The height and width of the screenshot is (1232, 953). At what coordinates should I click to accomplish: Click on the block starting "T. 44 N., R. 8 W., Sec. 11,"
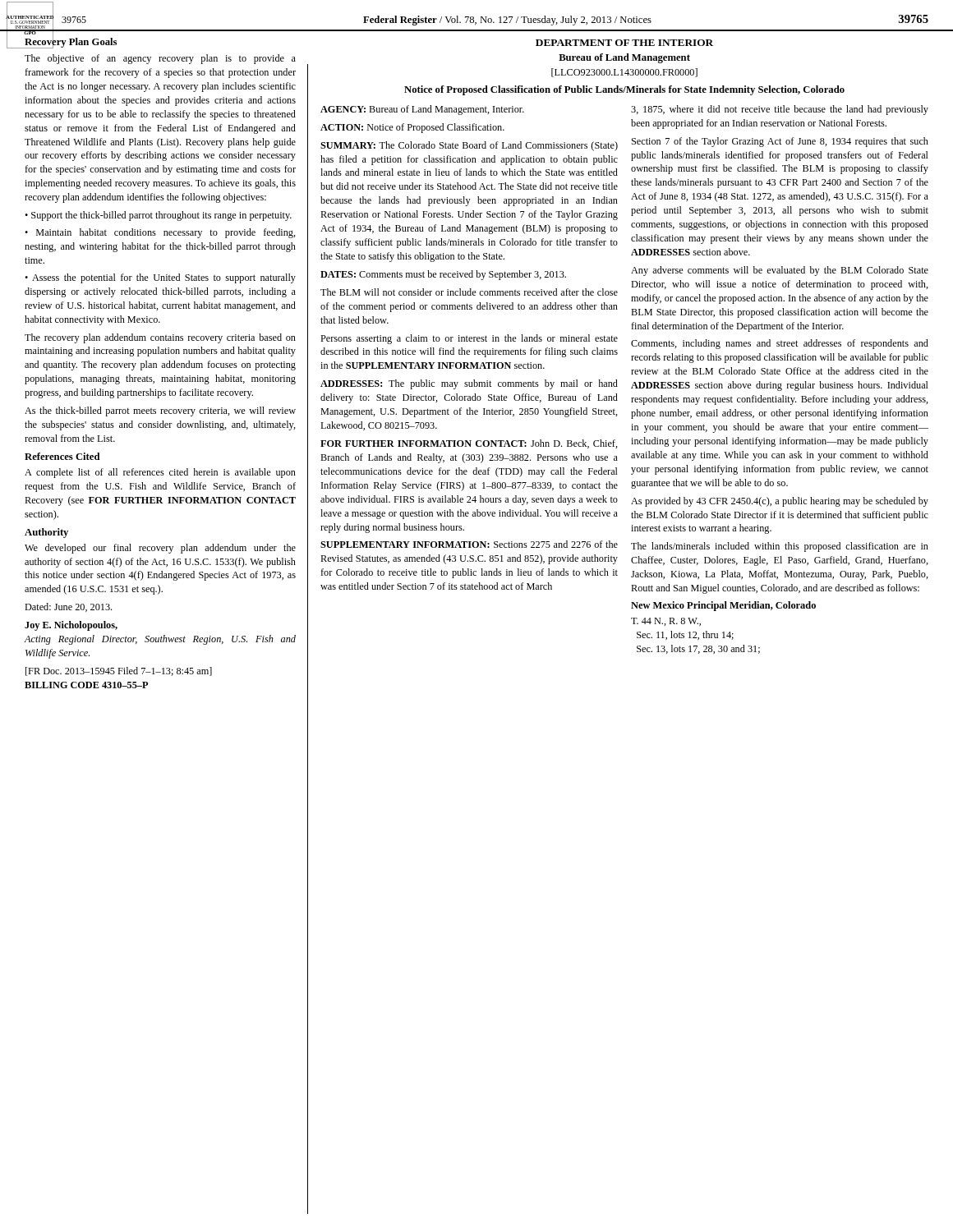(696, 635)
